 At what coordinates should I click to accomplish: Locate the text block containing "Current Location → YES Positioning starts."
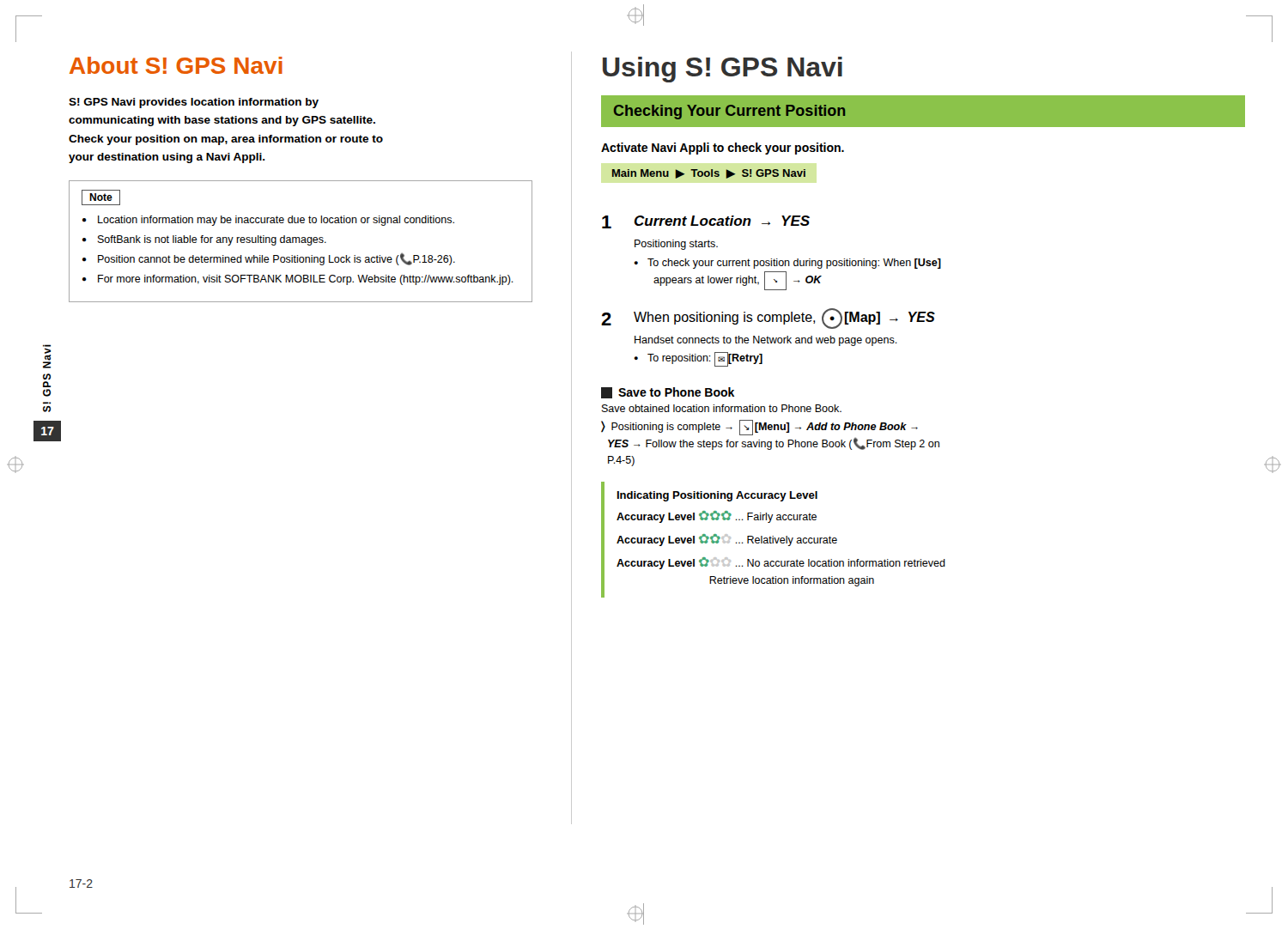click(939, 250)
